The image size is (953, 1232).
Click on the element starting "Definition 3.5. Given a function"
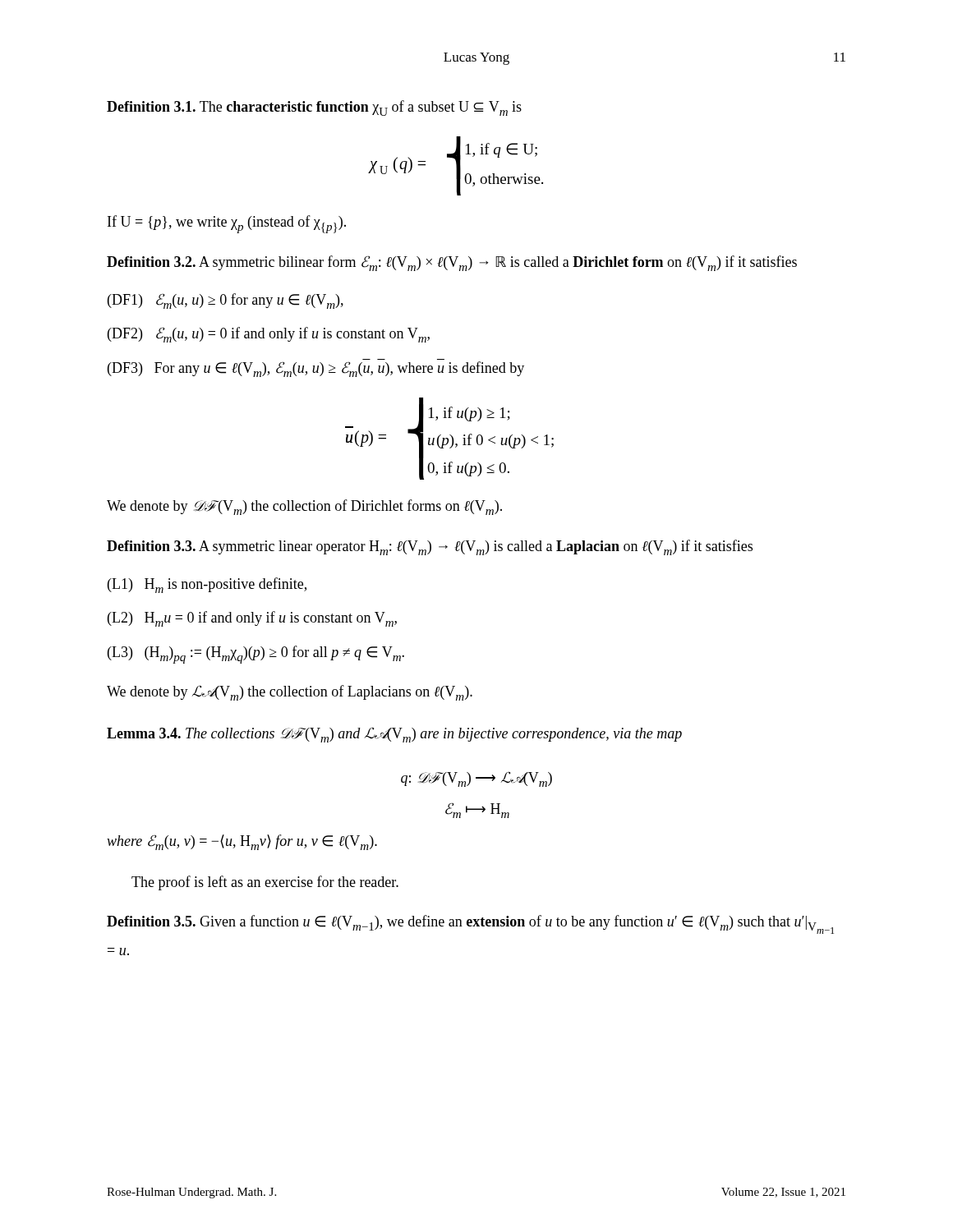[471, 936]
